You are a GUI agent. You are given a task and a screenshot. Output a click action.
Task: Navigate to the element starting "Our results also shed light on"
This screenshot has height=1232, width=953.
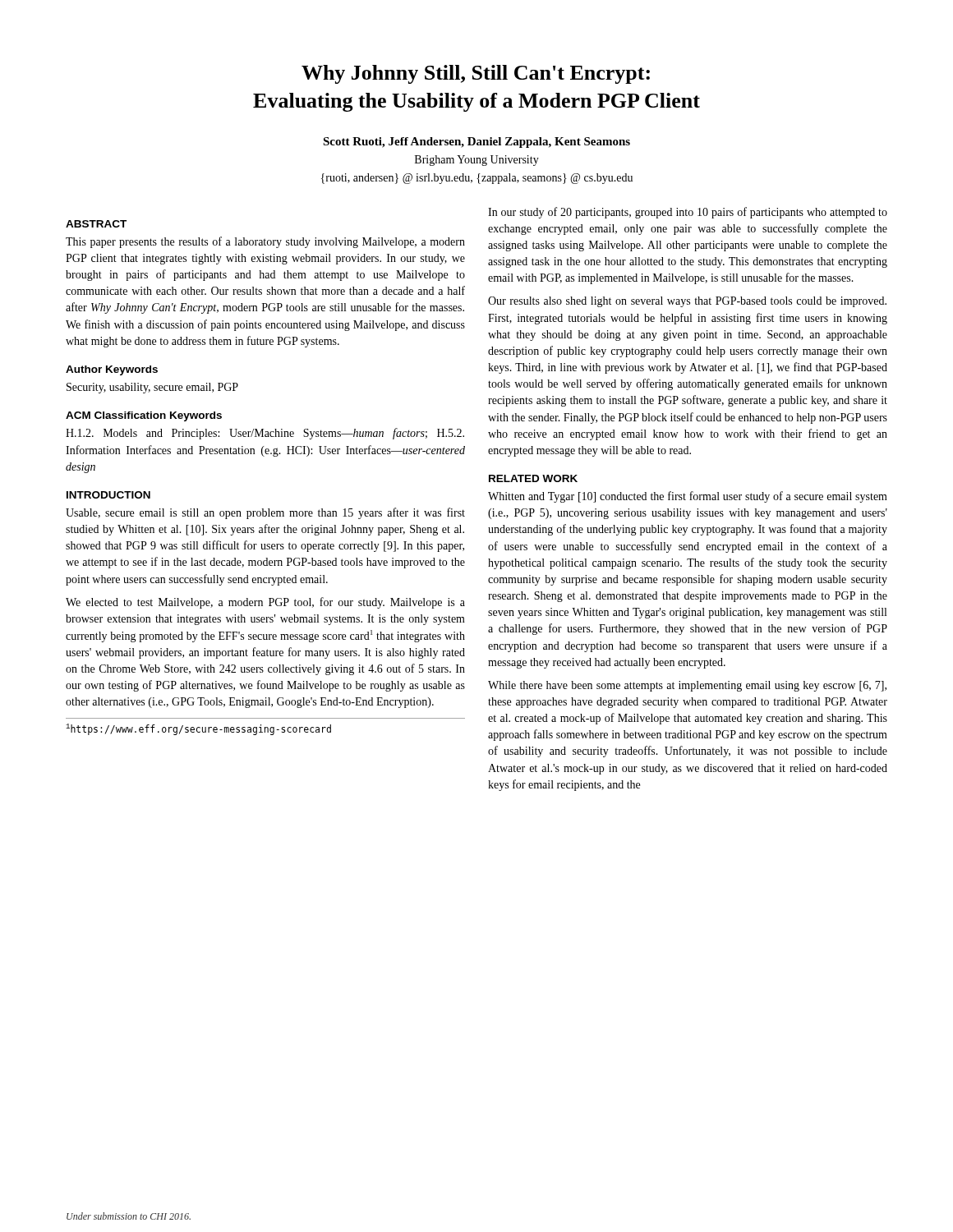(688, 376)
